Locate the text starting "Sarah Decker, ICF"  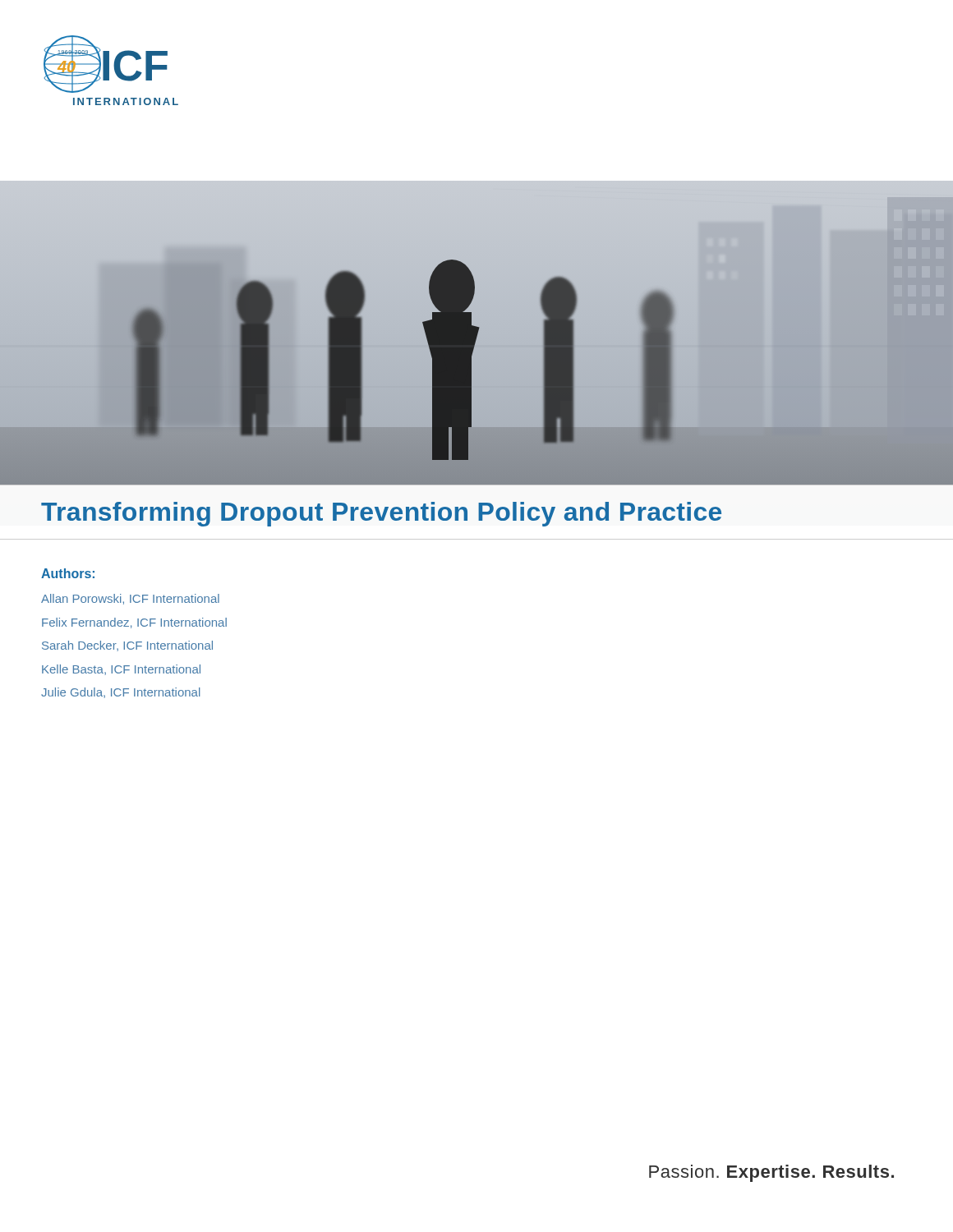(127, 645)
